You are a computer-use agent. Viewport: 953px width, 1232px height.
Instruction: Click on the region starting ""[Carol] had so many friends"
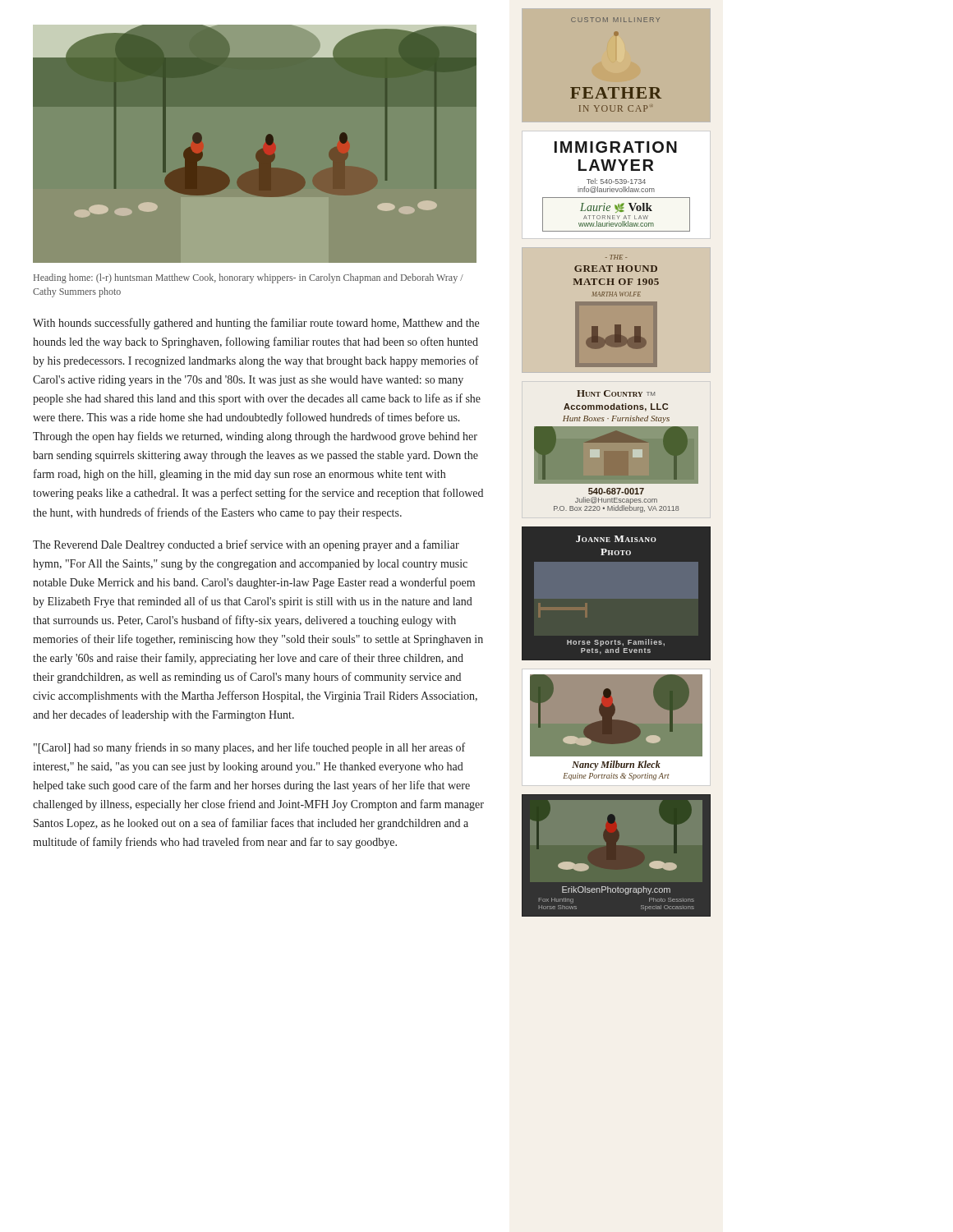click(258, 795)
